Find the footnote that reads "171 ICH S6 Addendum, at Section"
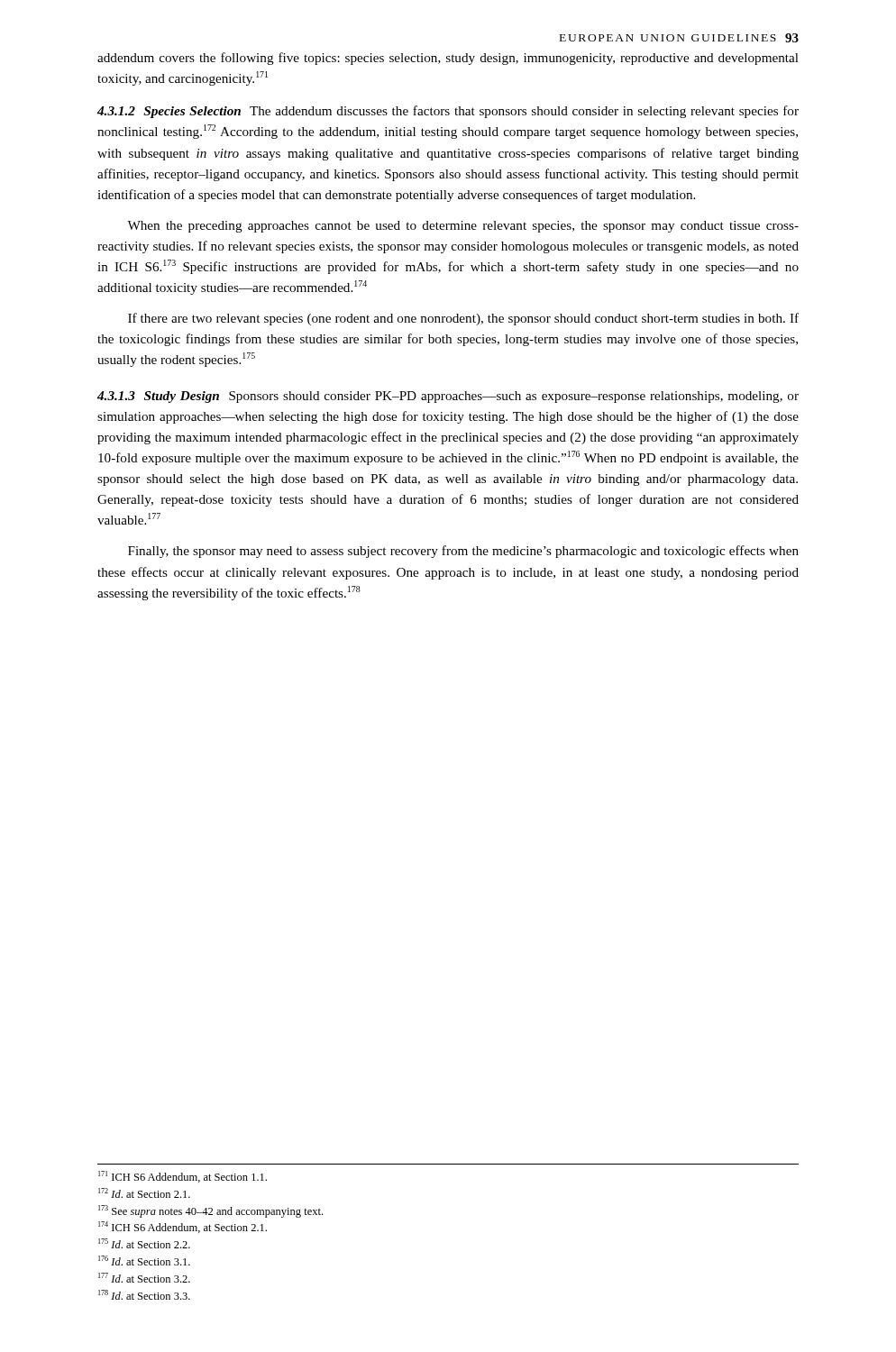 [183, 1177]
